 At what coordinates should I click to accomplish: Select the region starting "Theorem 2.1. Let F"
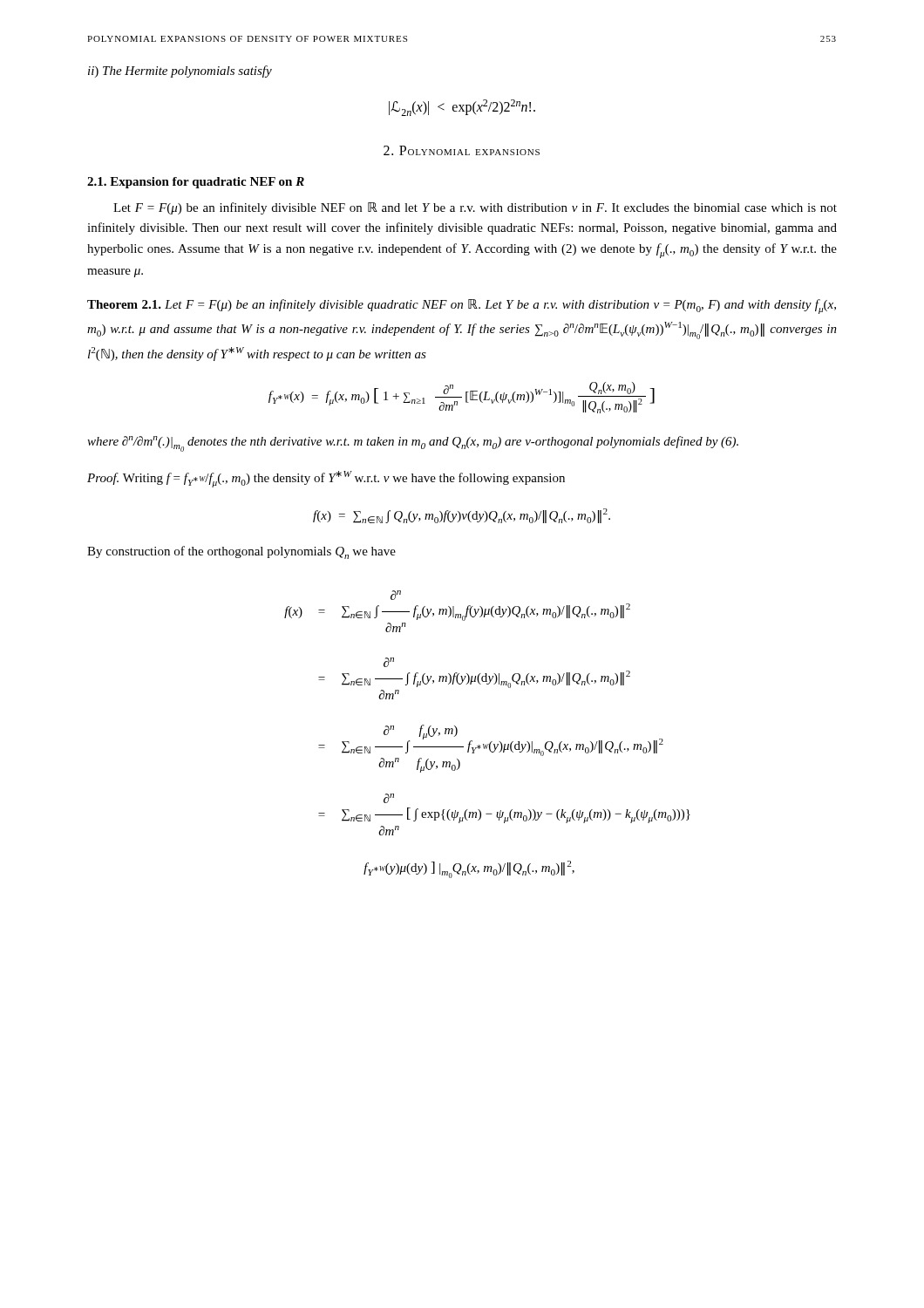tap(462, 329)
